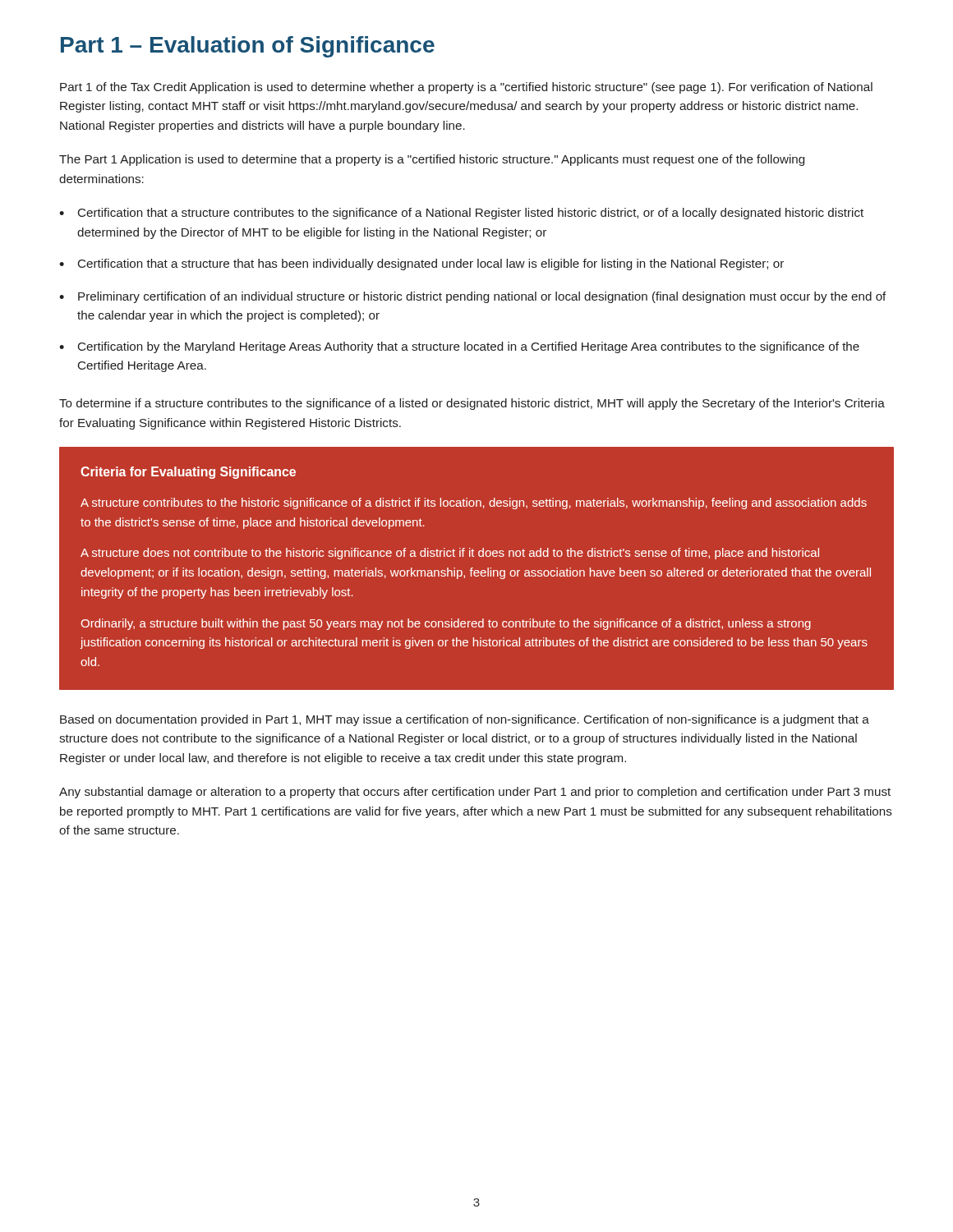Click on the text block that says "The Part 1 Application is used to determine"
Viewport: 953px width, 1232px height.
[432, 169]
